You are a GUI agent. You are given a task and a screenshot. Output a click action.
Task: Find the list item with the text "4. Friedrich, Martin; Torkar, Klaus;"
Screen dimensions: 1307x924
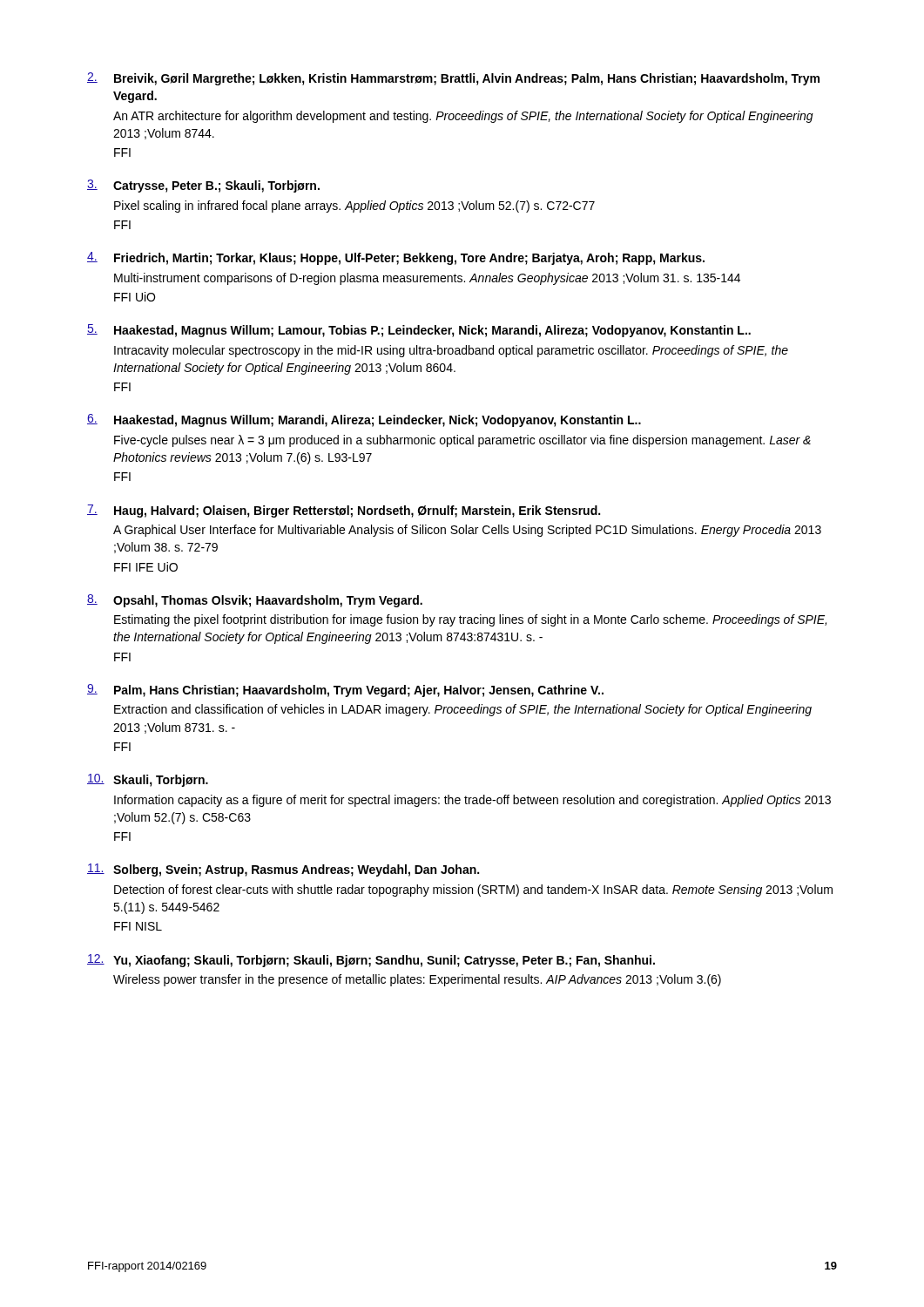click(462, 278)
